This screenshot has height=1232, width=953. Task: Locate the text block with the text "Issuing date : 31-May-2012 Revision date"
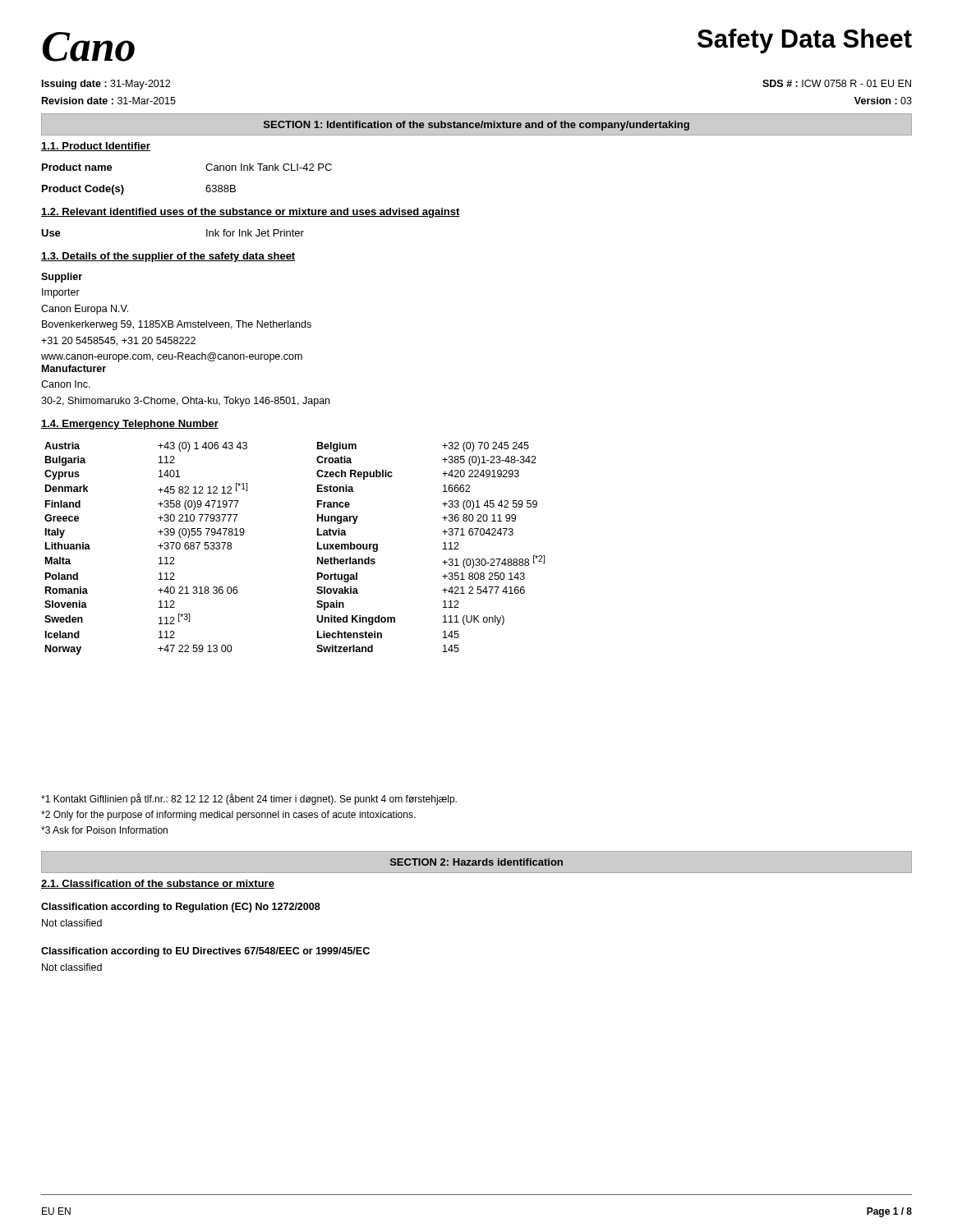(108, 92)
